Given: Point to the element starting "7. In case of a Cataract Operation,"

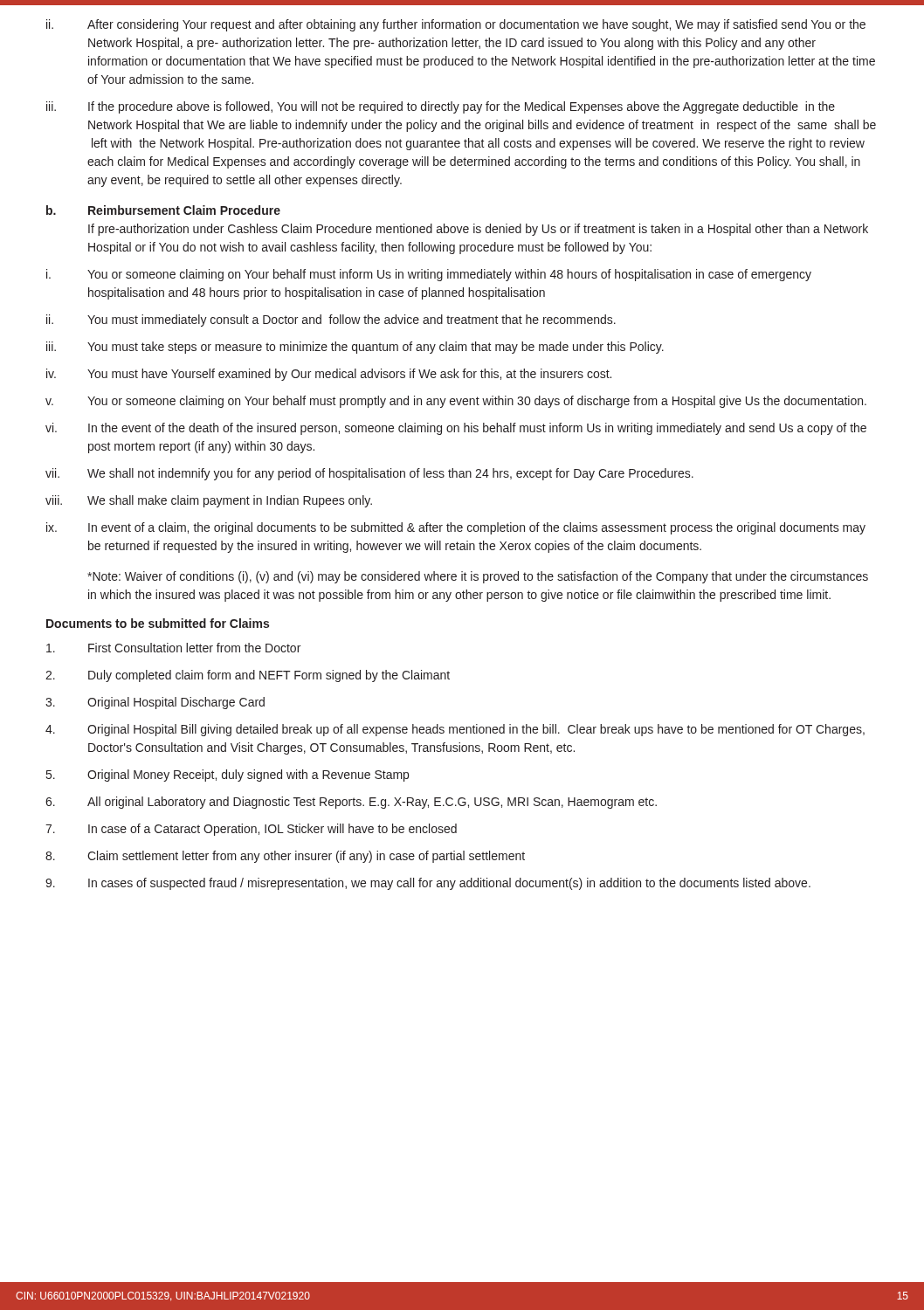Looking at the screenshot, I should [462, 829].
